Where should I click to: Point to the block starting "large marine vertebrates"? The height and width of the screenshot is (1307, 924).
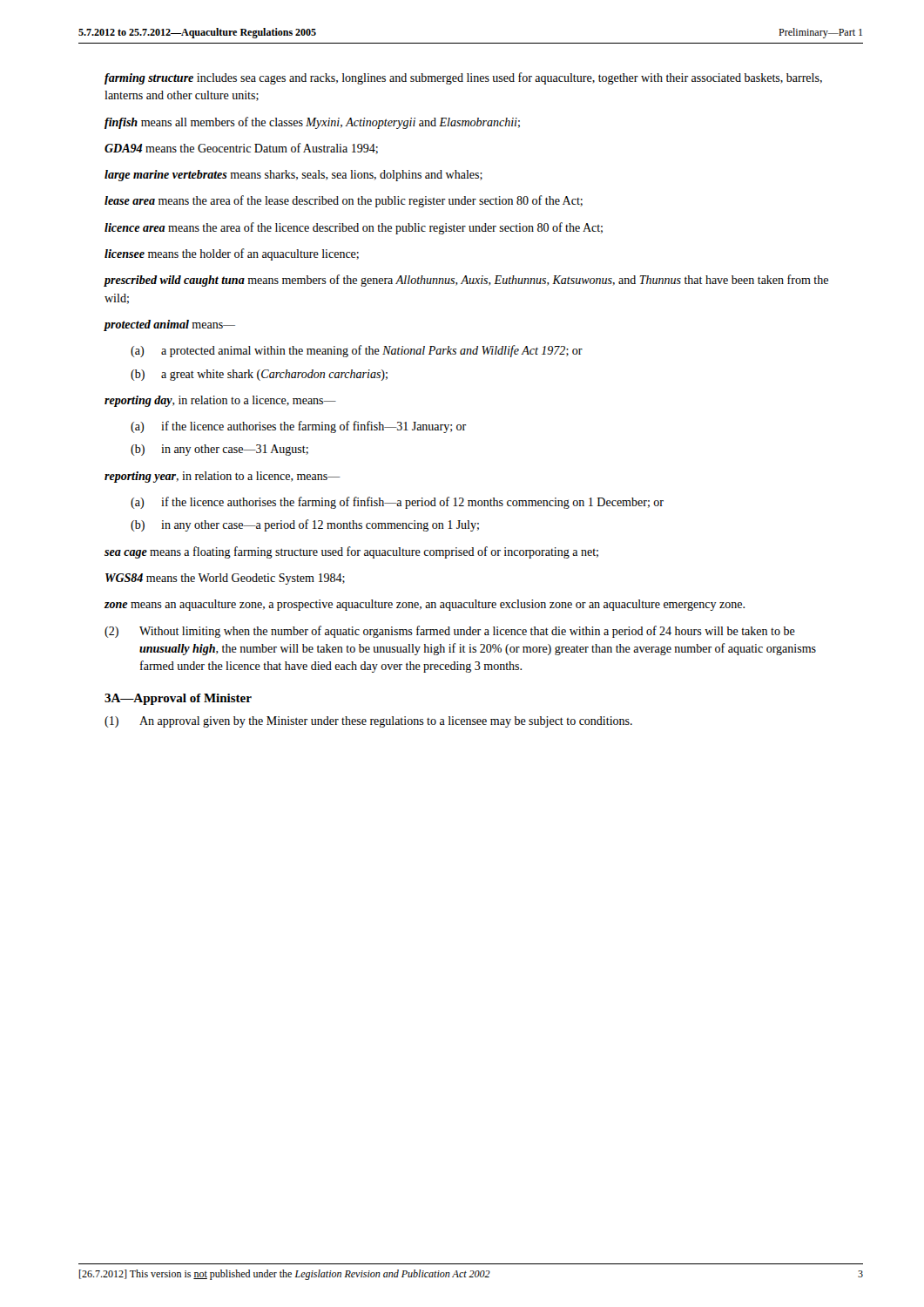pos(475,175)
